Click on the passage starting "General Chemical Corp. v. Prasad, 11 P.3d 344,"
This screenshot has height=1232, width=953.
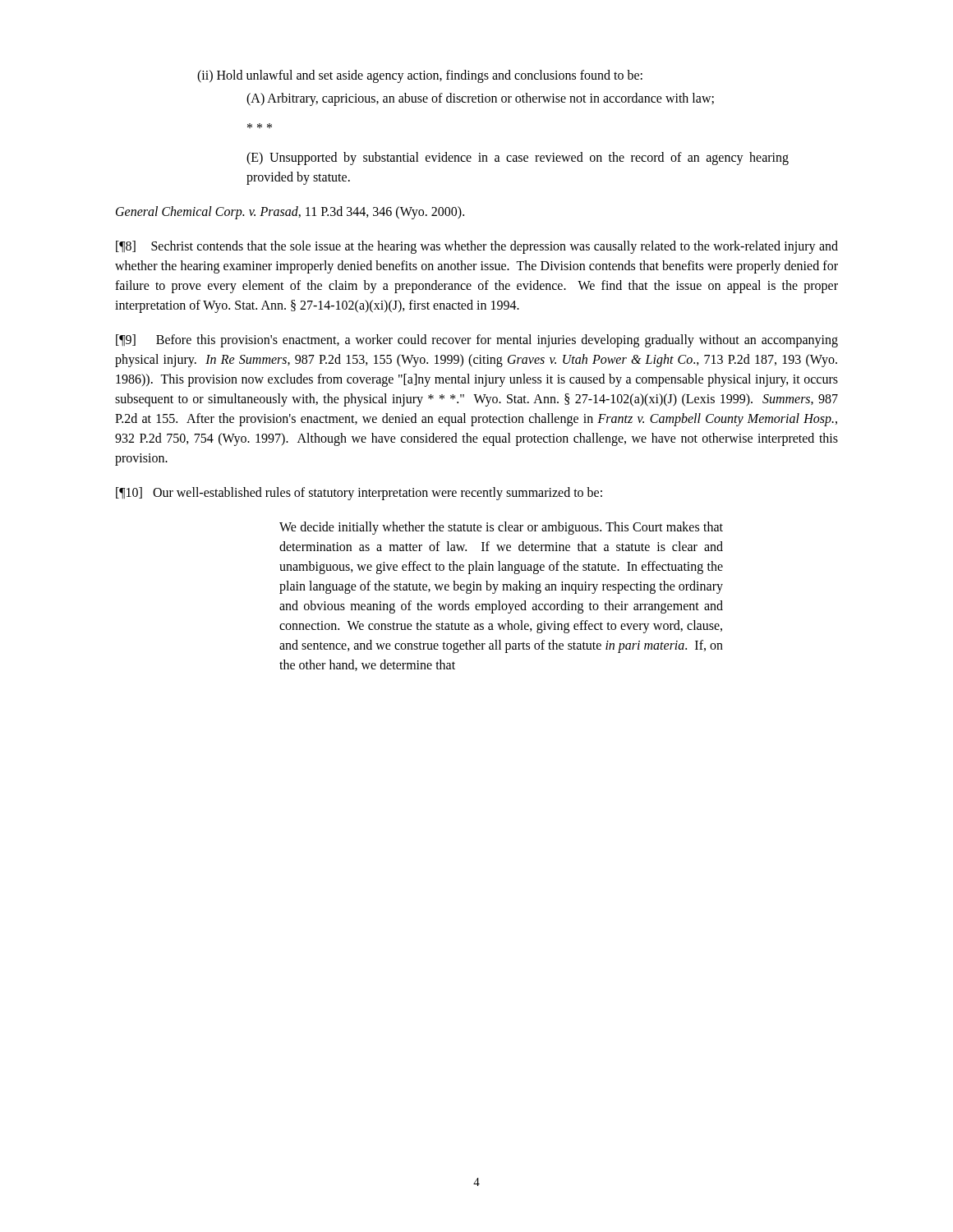290,211
